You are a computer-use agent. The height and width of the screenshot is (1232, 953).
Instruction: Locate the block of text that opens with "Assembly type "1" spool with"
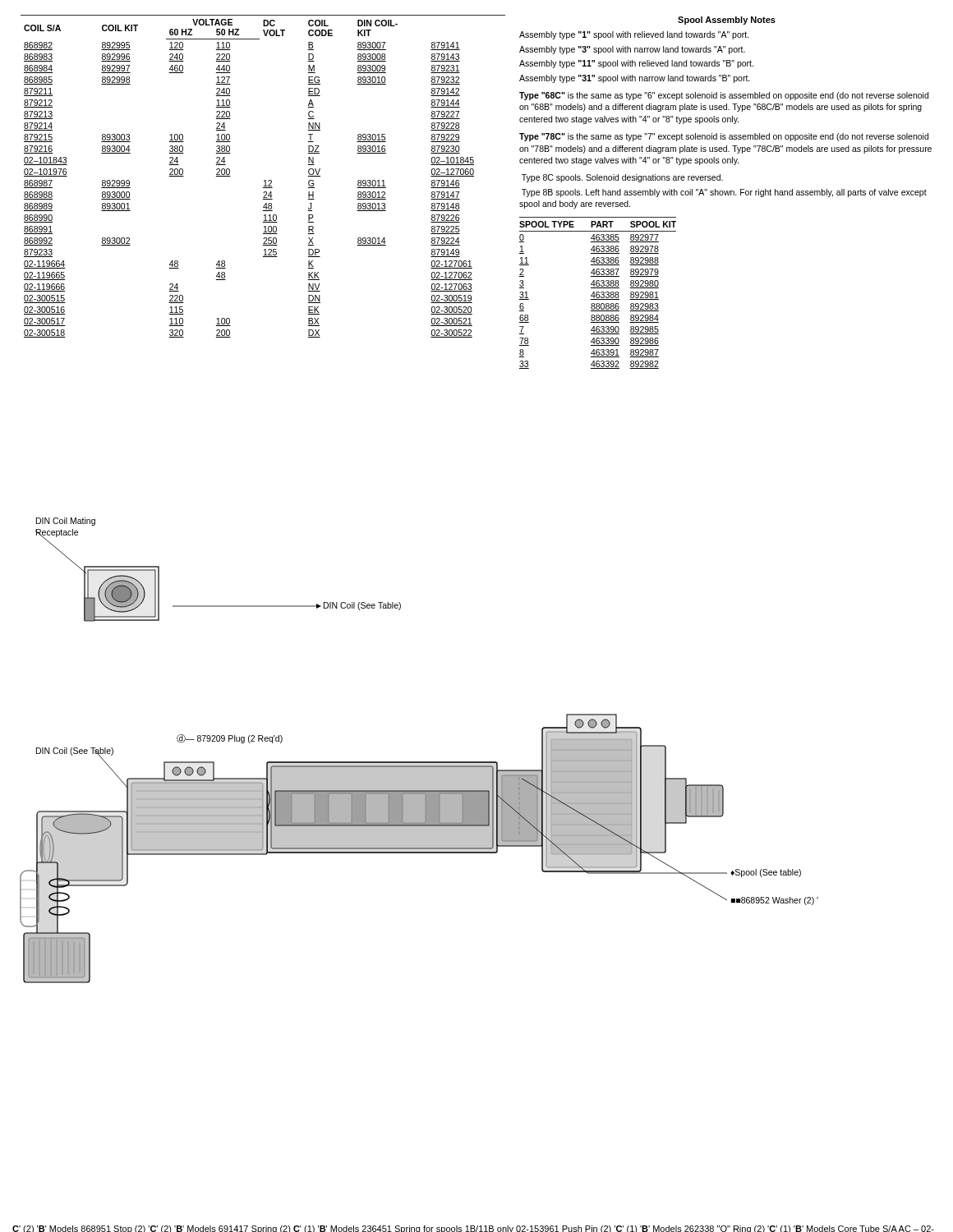pos(634,34)
